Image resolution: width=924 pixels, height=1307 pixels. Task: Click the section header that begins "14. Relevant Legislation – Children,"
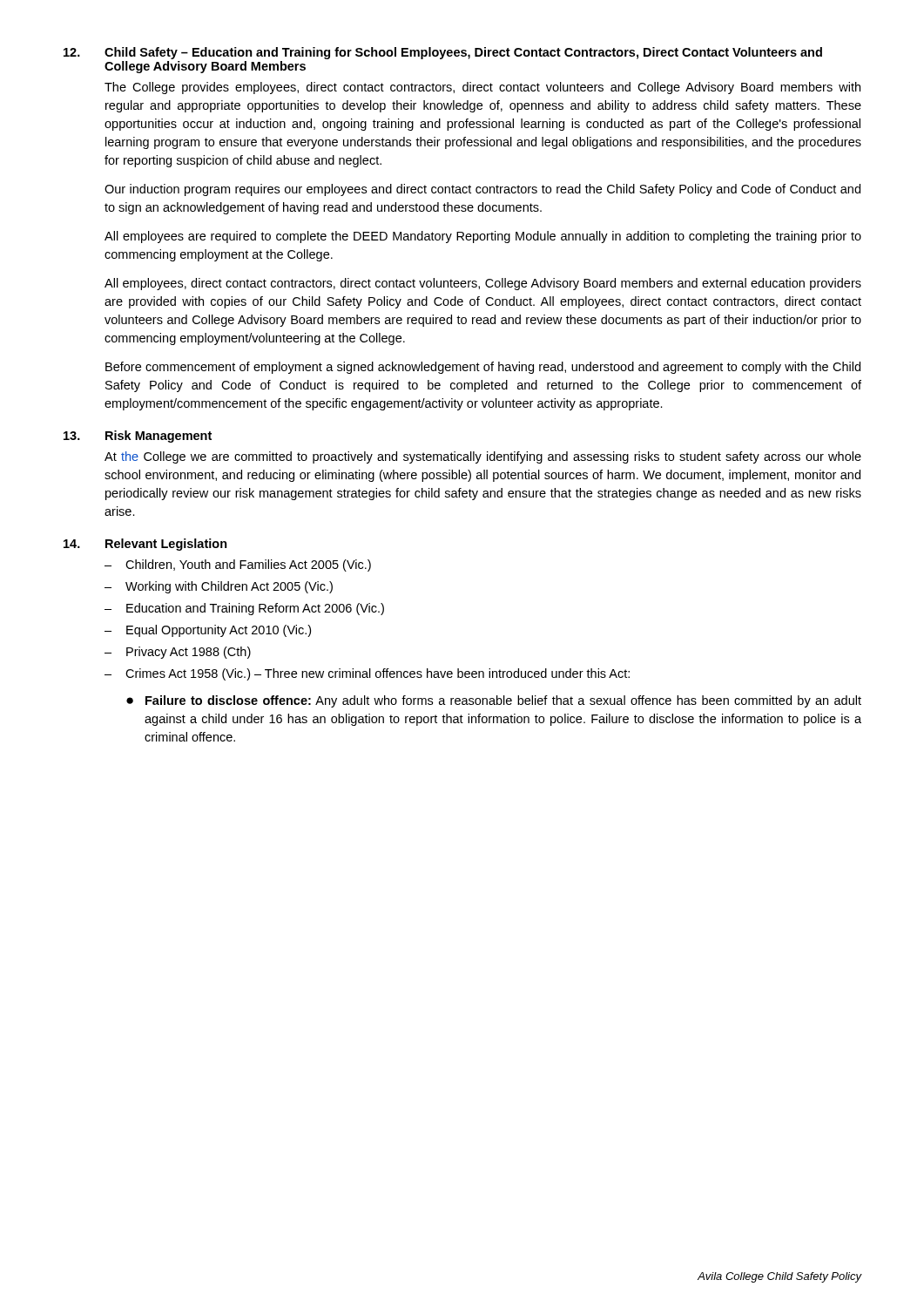[145, 545]
